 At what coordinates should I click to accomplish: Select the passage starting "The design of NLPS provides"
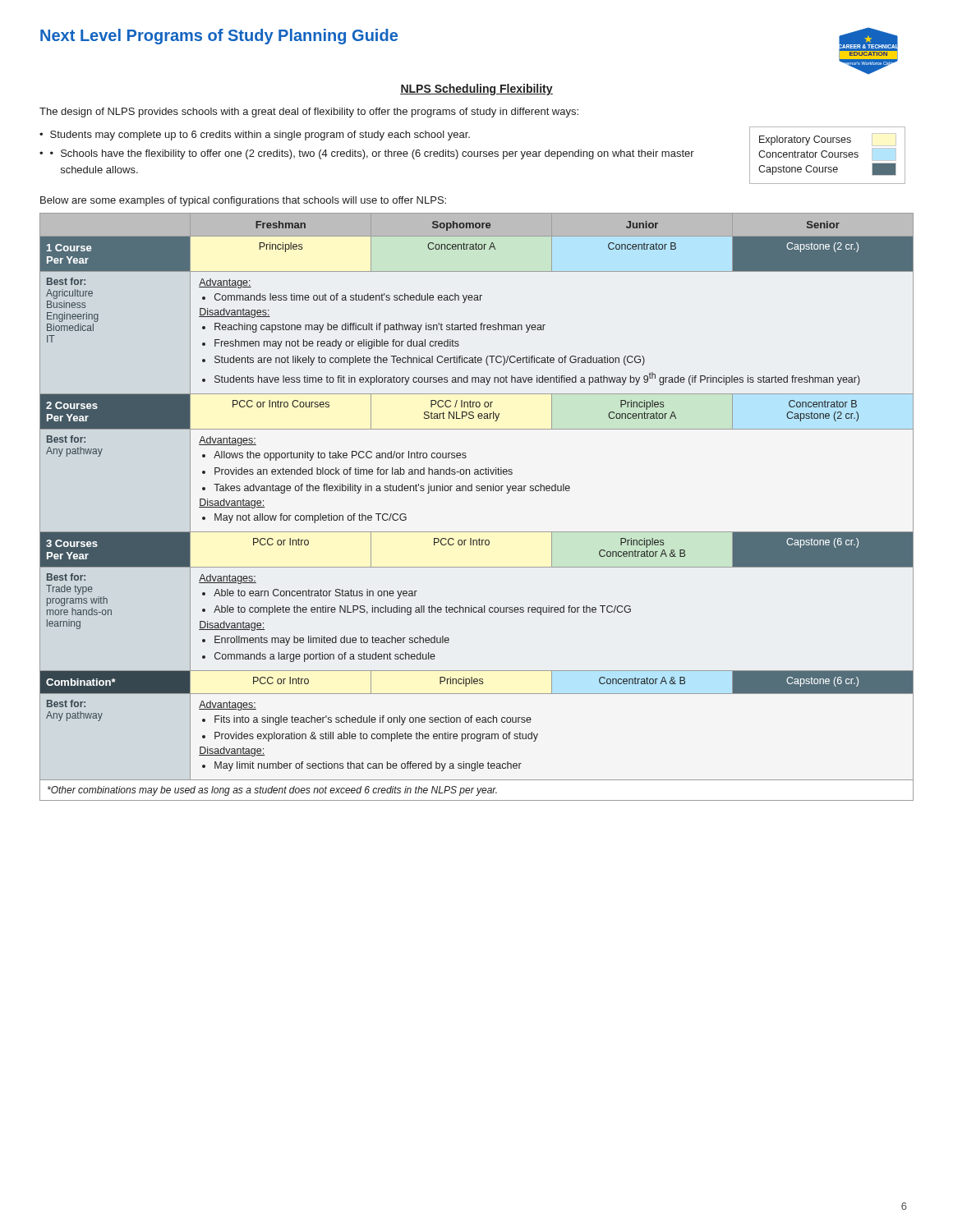(x=309, y=111)
